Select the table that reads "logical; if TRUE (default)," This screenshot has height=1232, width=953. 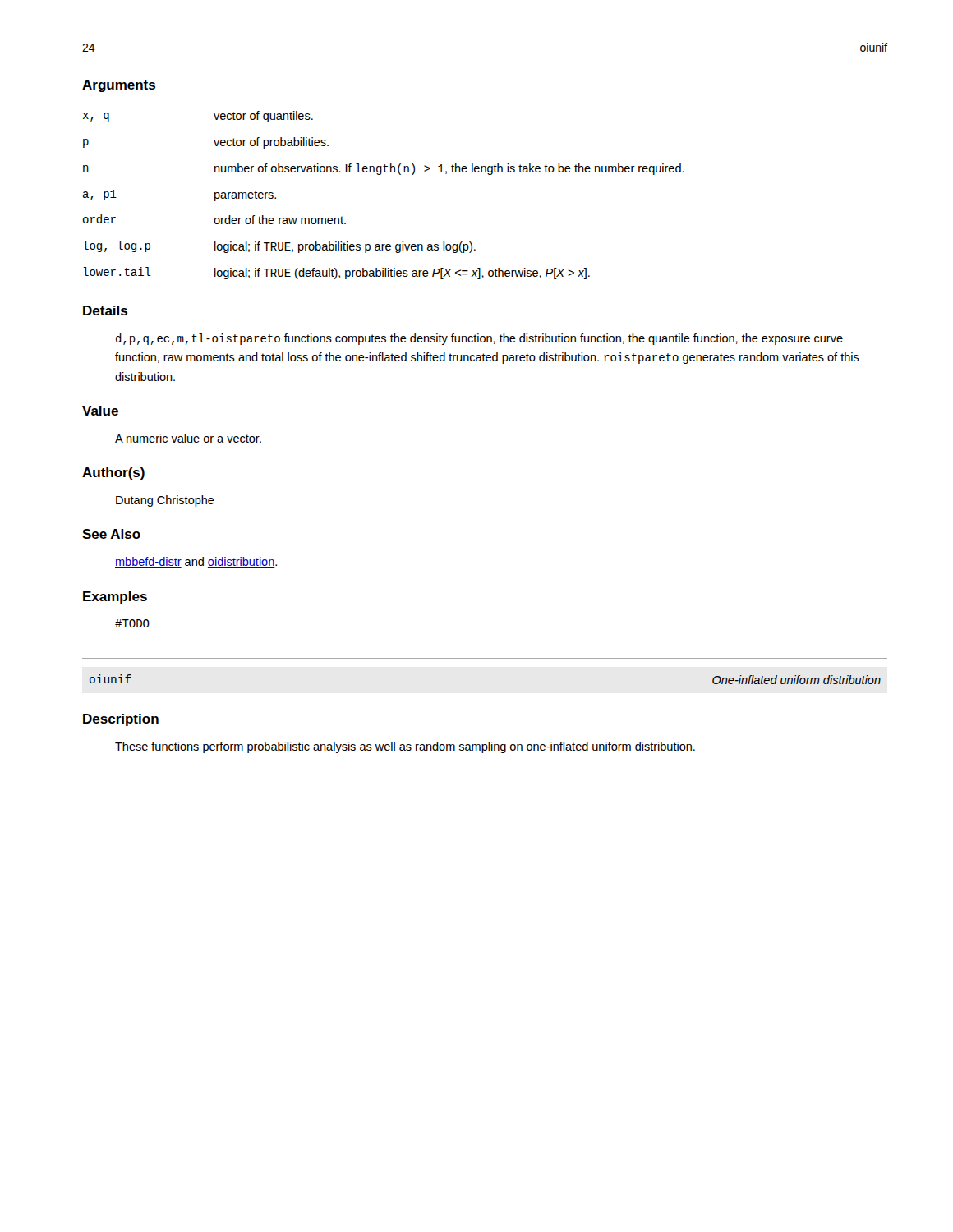tap(485, 195)
